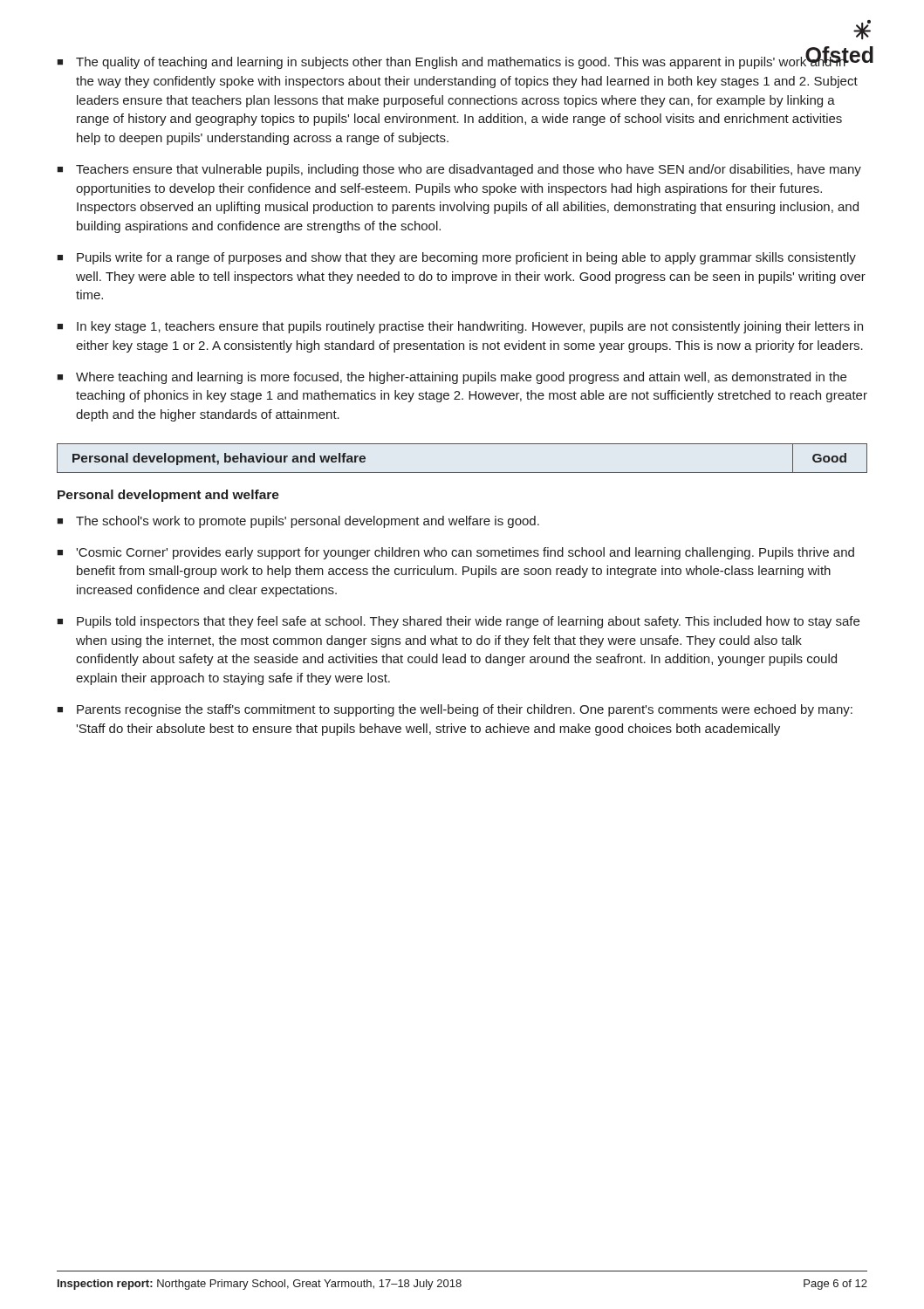Viewport: 924px width, 1309px height.
Task: Locate the block of text that opens with "■ The school's work to promote"
Action: (x=462, y=521)
